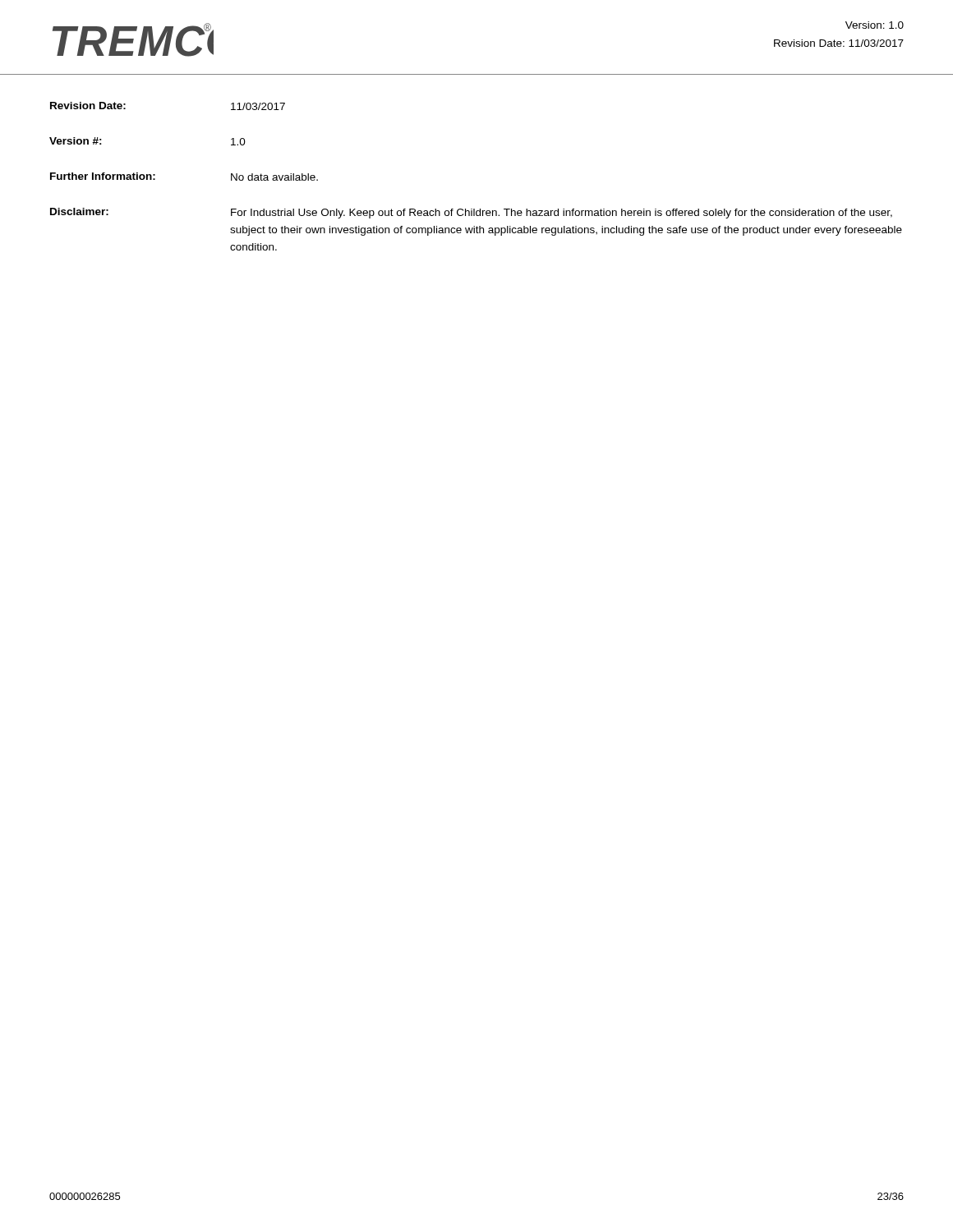Select the logo
The image size is (953, 1232).
pyautogui.click(x=131, y=41)
